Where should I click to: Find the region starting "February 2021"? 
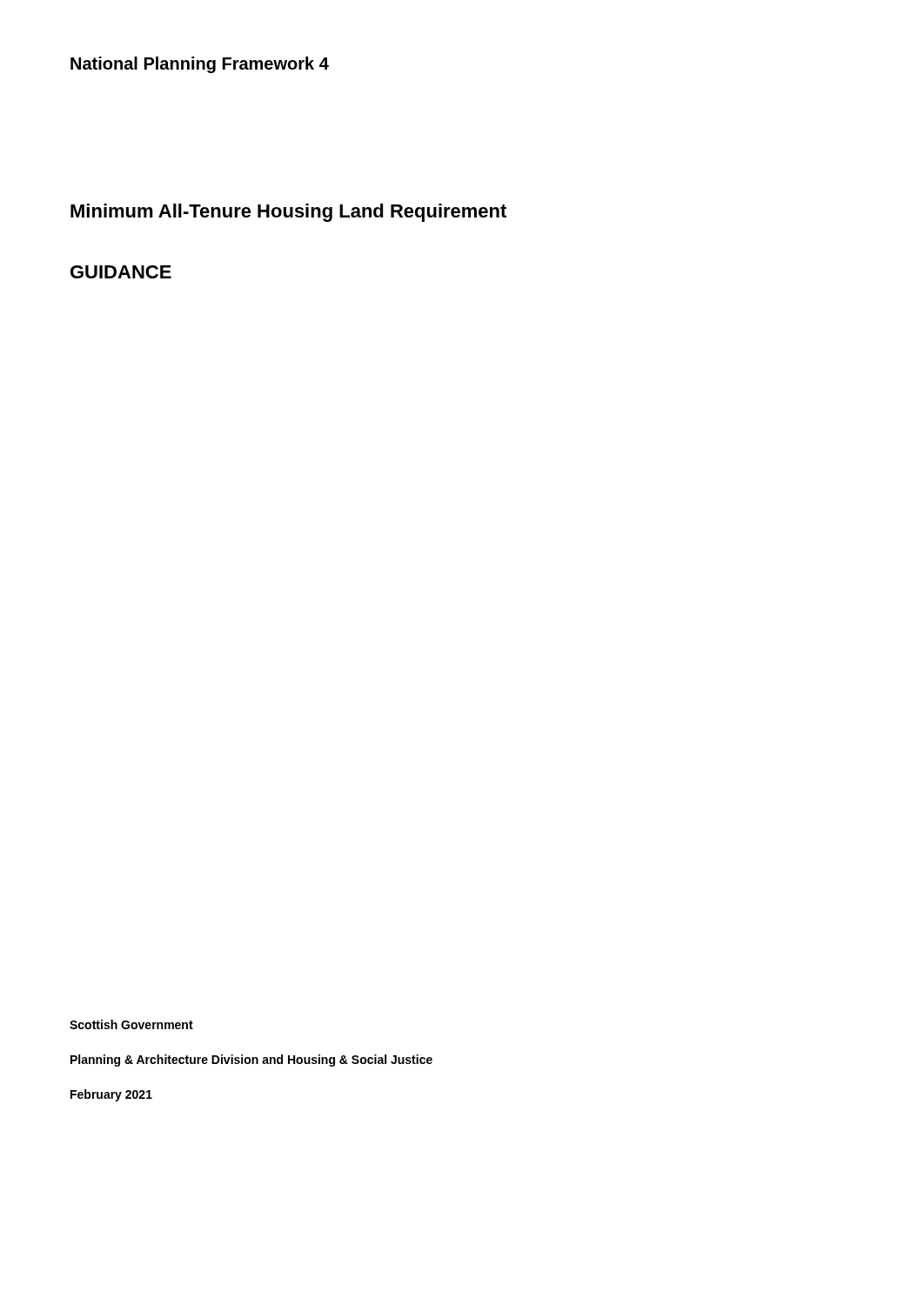111,1094
